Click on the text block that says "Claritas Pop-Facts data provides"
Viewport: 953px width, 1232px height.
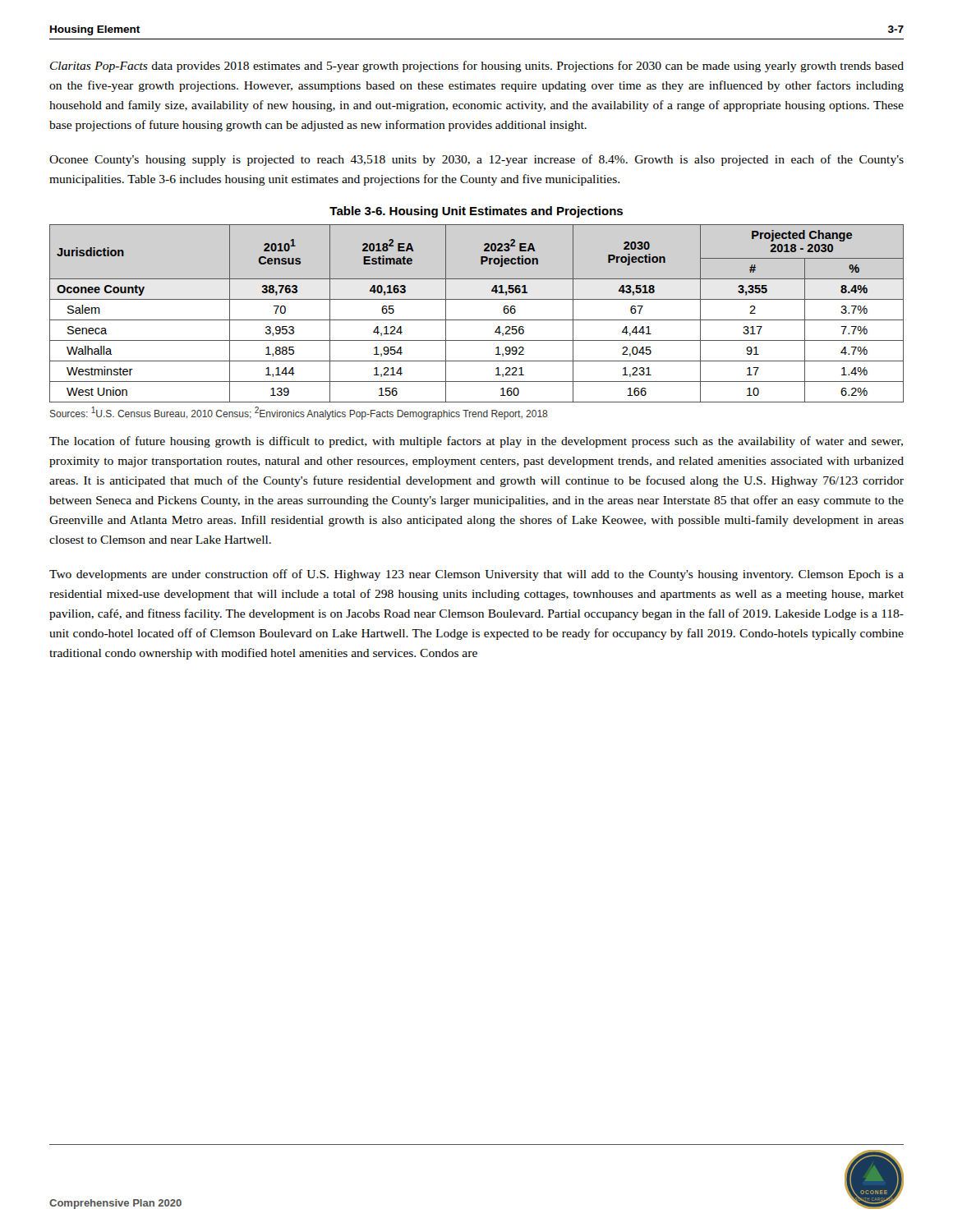[x=476, y=95]
